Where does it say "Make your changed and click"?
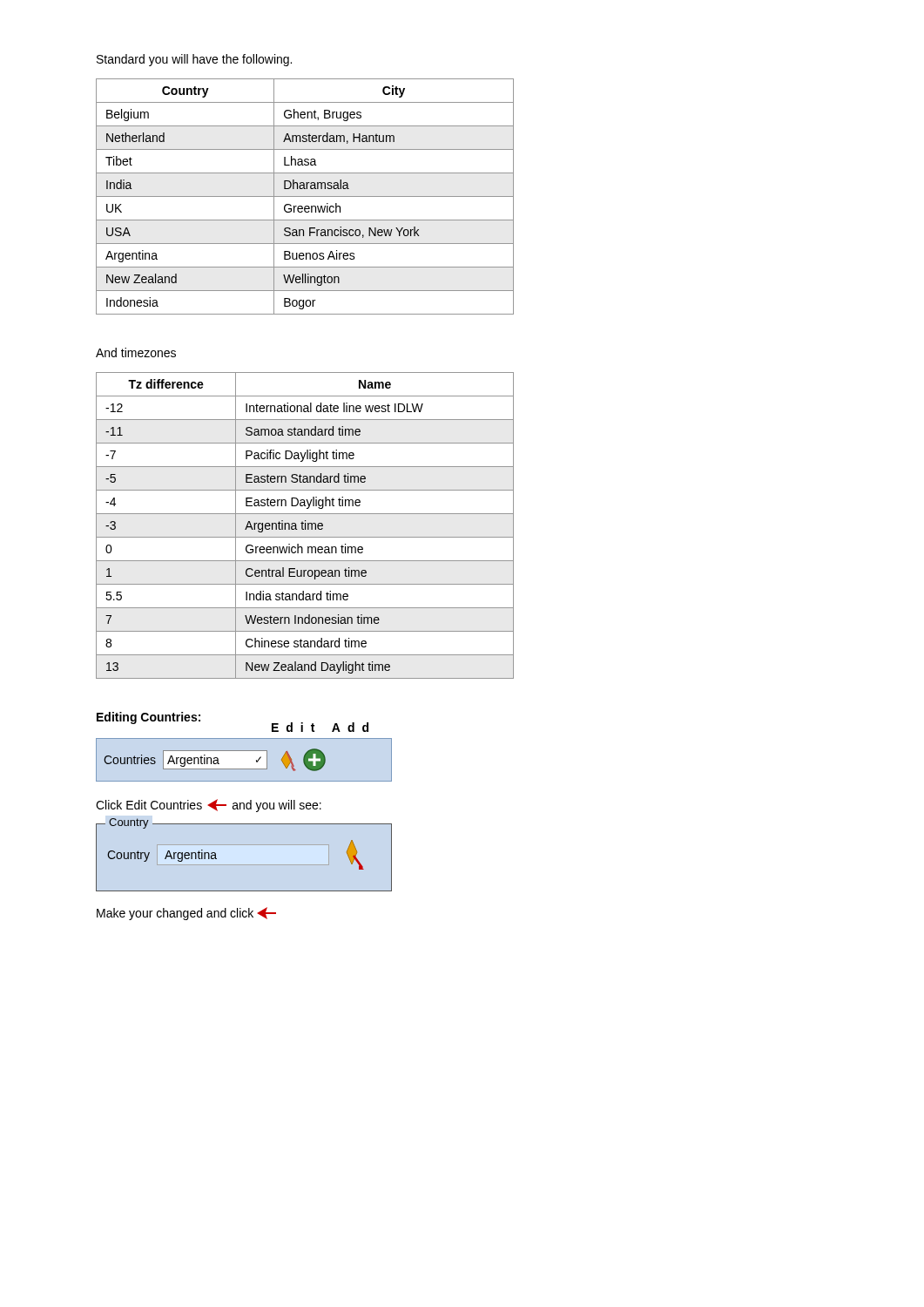The image size is (924, 1307). (x=186, y=913)
